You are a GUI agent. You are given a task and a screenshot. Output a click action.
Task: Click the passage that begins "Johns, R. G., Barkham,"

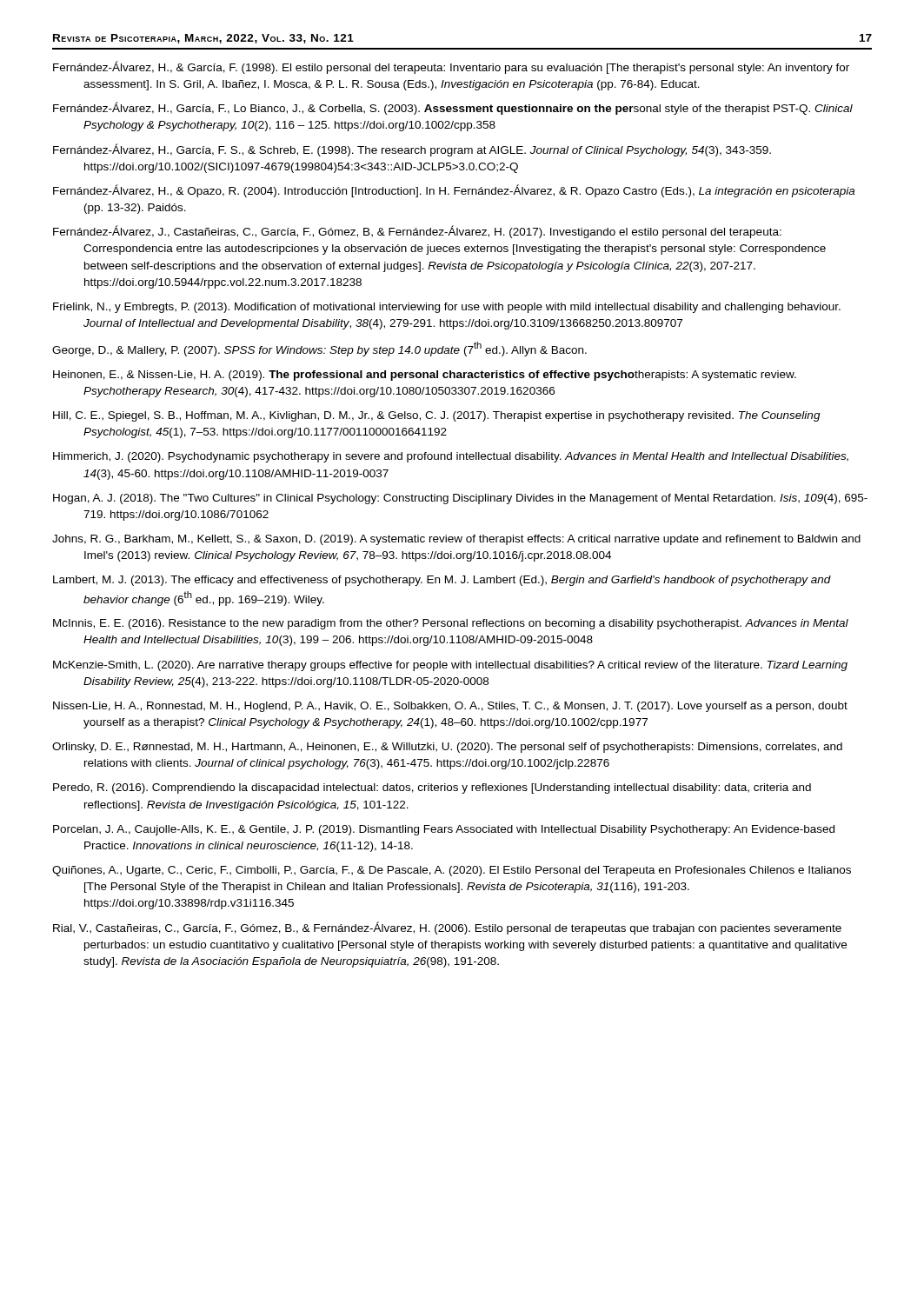(456, 547)
